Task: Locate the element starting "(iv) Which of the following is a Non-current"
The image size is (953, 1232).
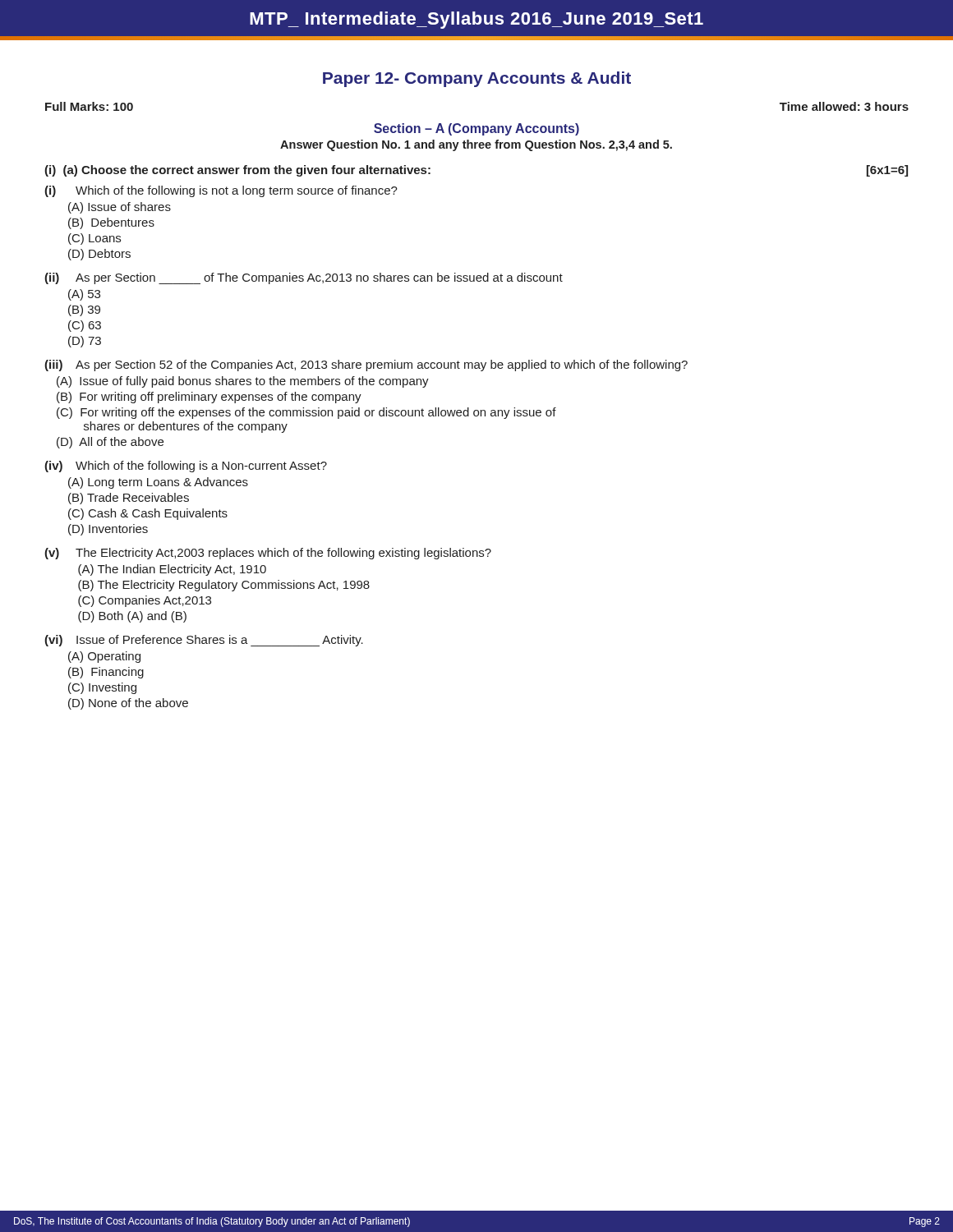Action: point(186,467)
